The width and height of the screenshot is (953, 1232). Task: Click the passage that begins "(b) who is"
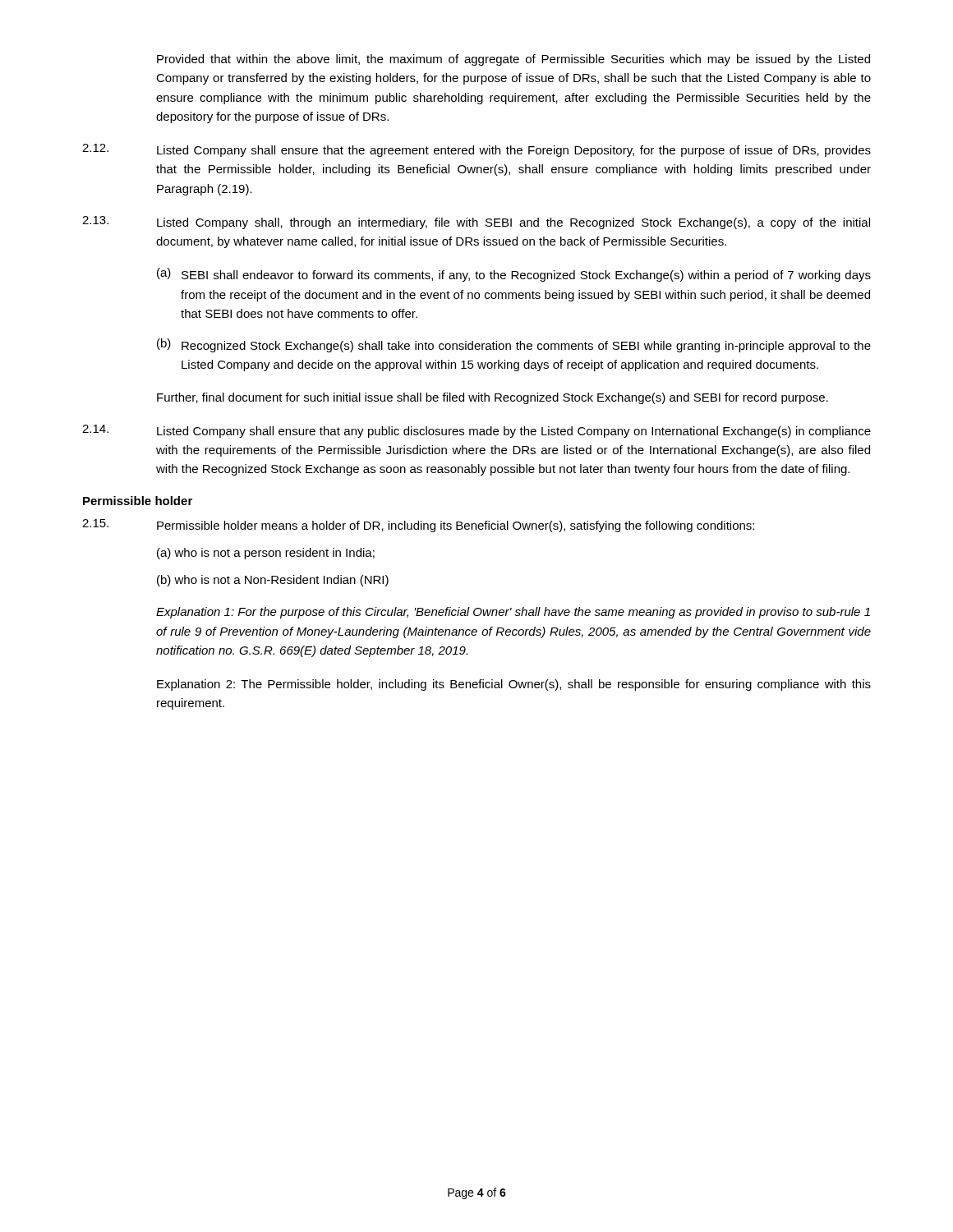pos(273,579)
